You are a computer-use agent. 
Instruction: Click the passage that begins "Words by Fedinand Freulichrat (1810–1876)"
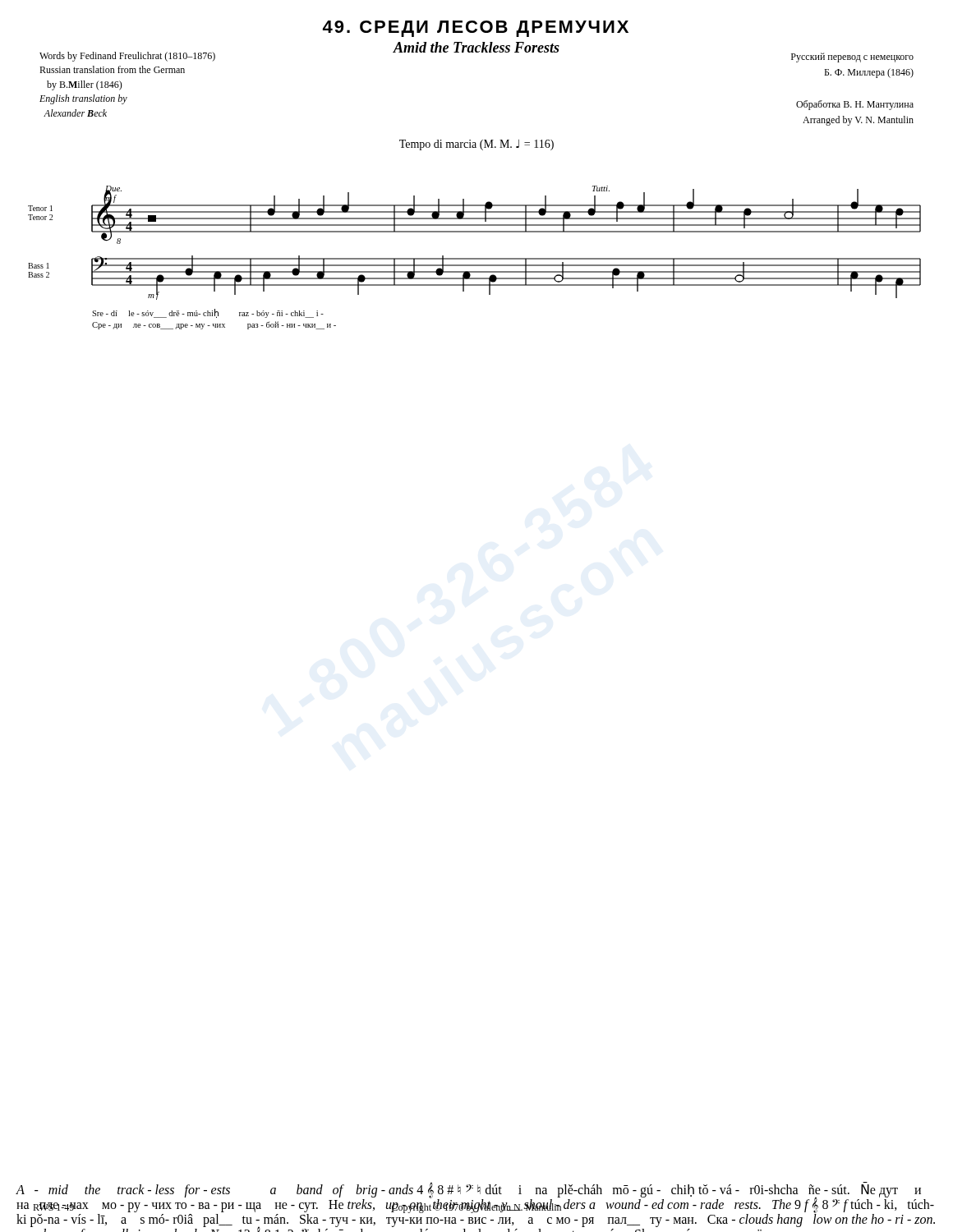click(x=128, y=84)
